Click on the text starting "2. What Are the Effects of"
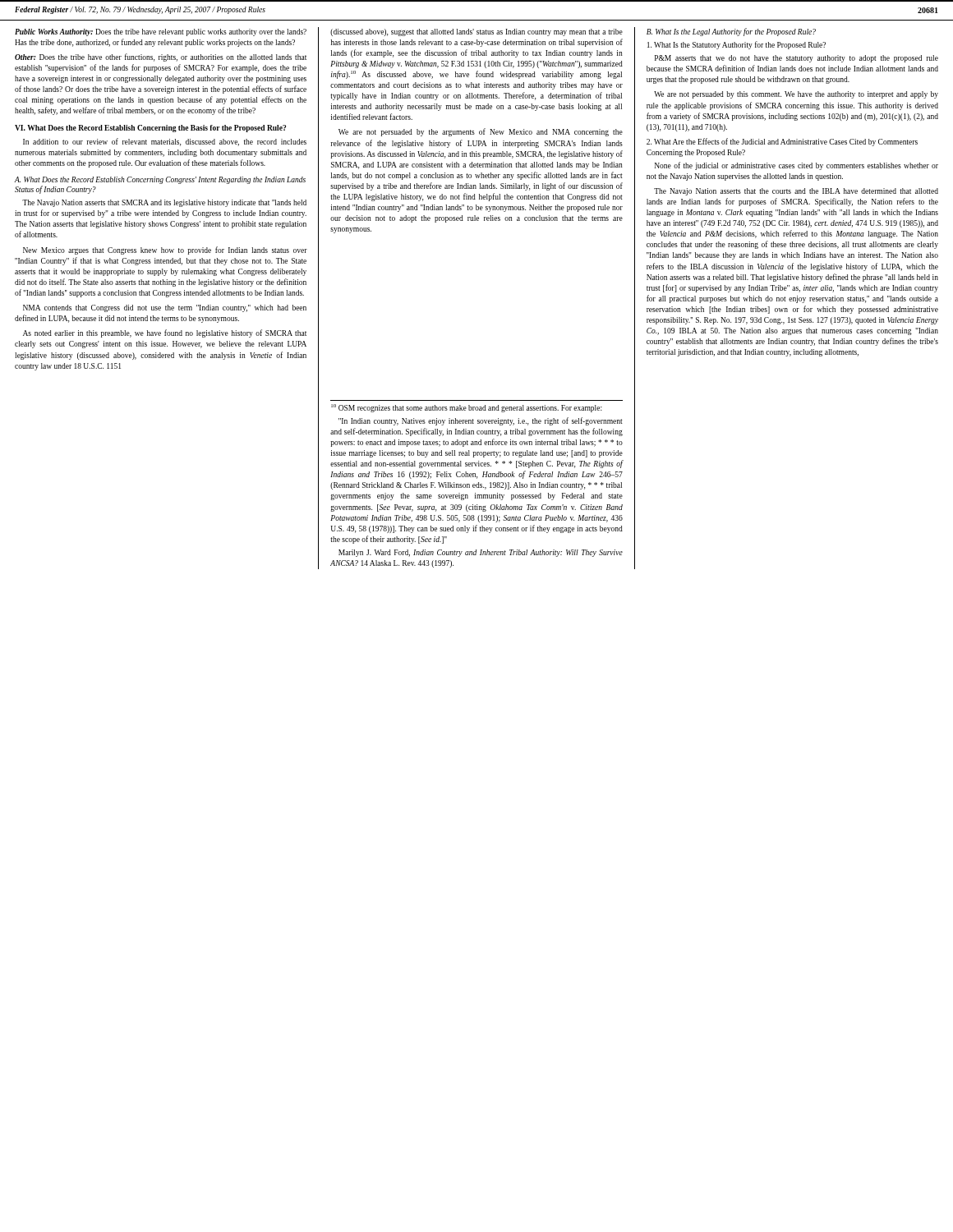The height and width of the screenshot is (1232, 953). click(x=782, y=147)
